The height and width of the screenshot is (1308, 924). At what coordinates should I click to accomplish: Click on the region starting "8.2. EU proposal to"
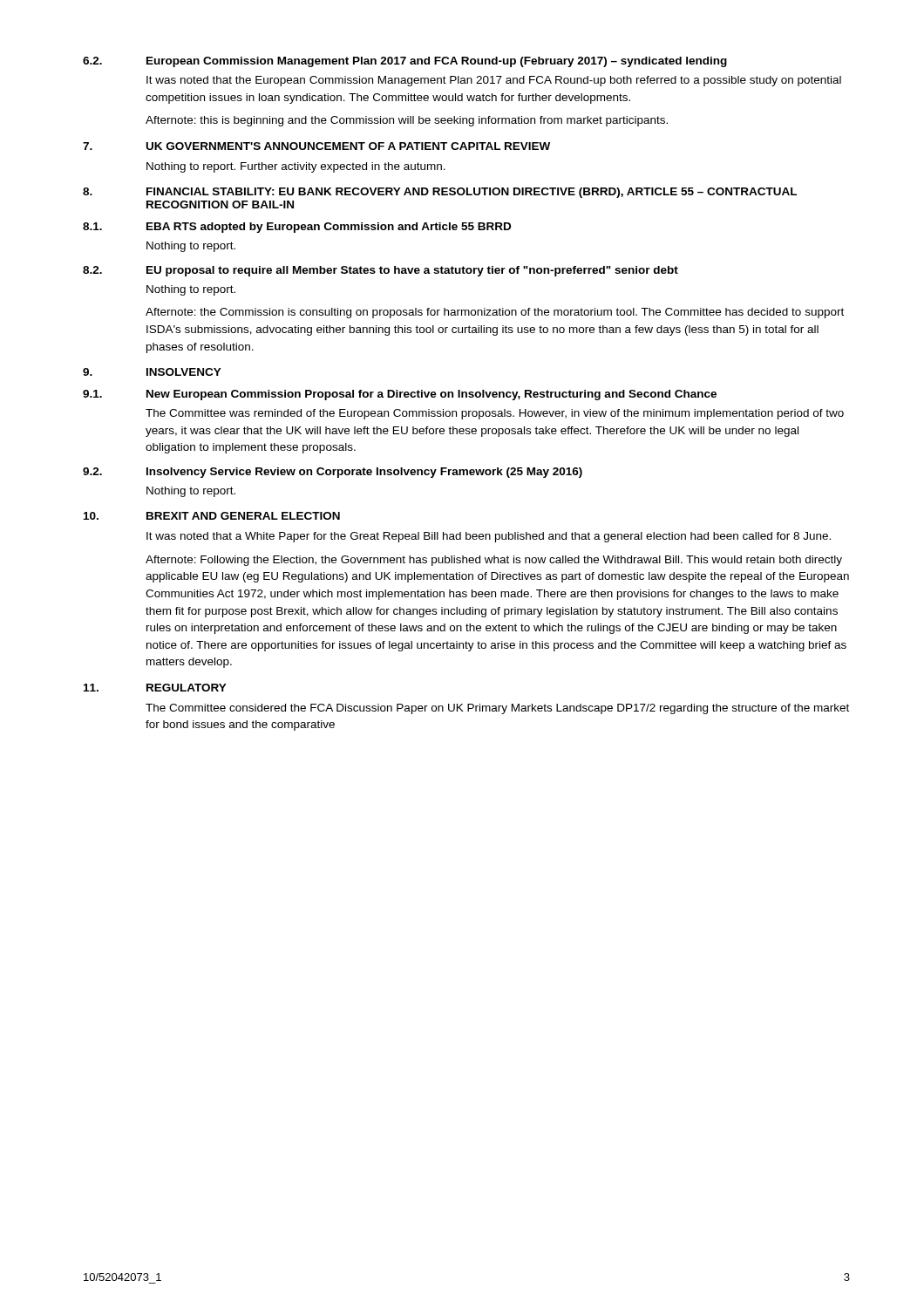click(466, 270)
